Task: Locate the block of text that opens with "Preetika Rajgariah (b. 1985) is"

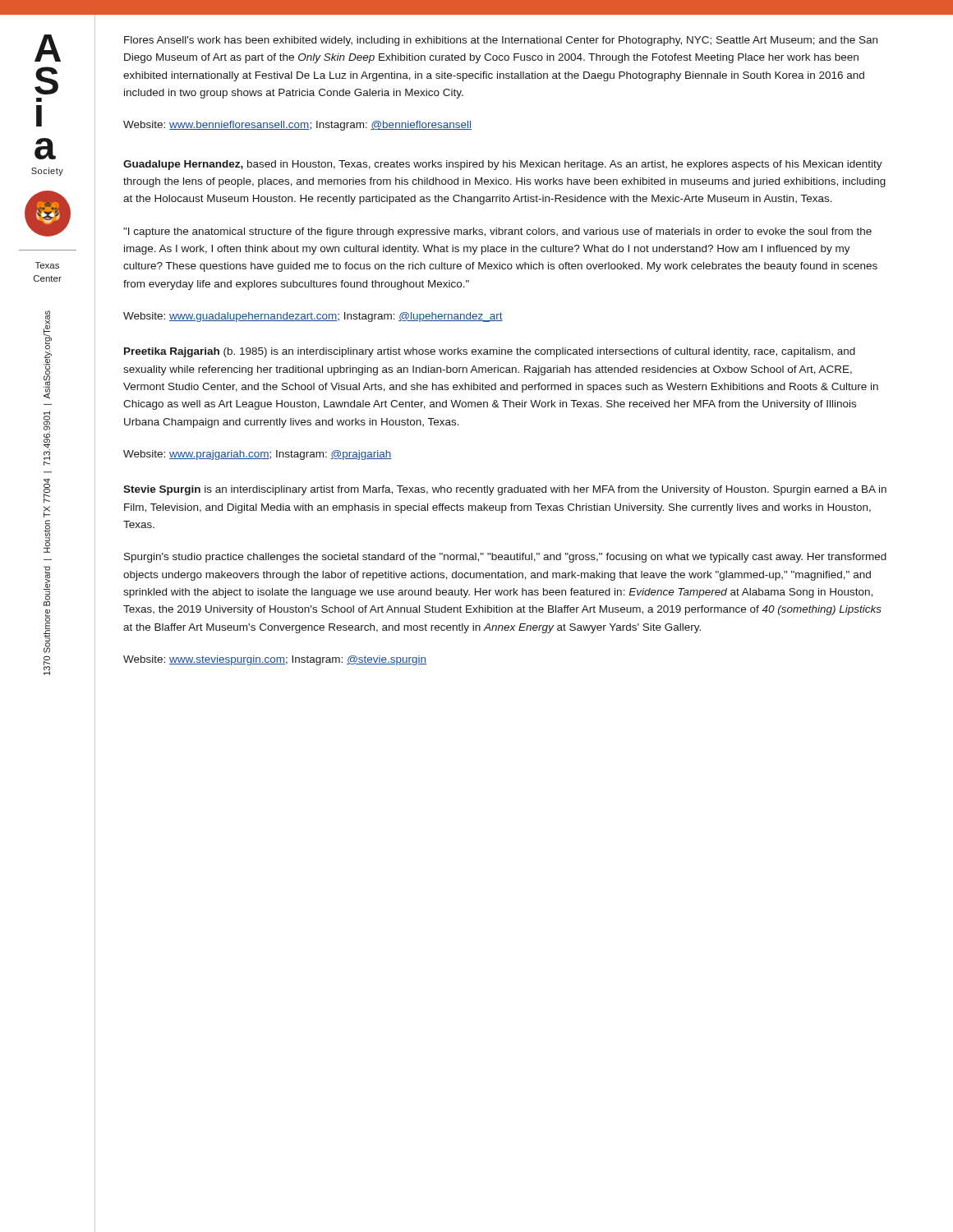Action: point(501,386)
